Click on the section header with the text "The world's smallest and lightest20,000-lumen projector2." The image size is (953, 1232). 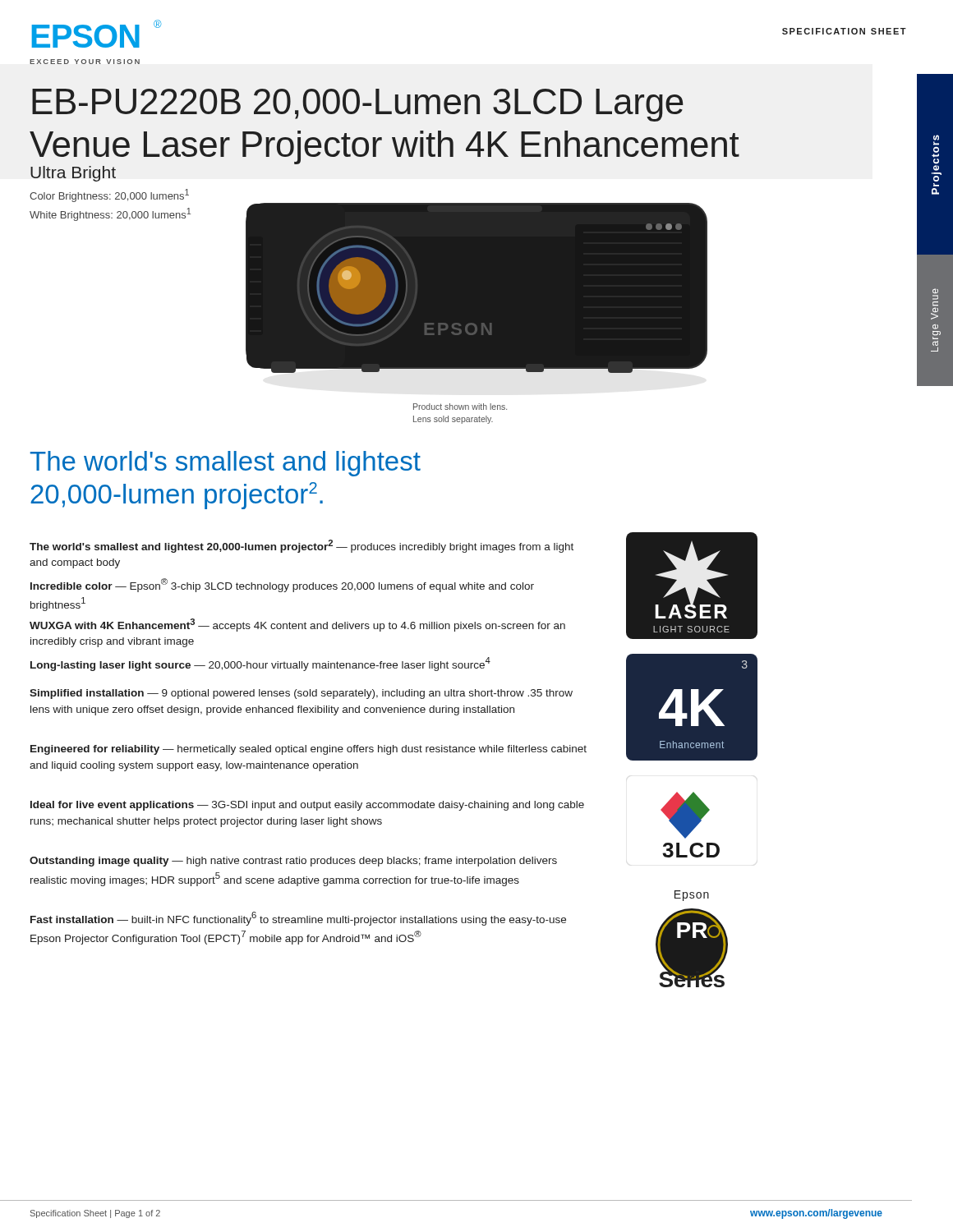[305, 478]
